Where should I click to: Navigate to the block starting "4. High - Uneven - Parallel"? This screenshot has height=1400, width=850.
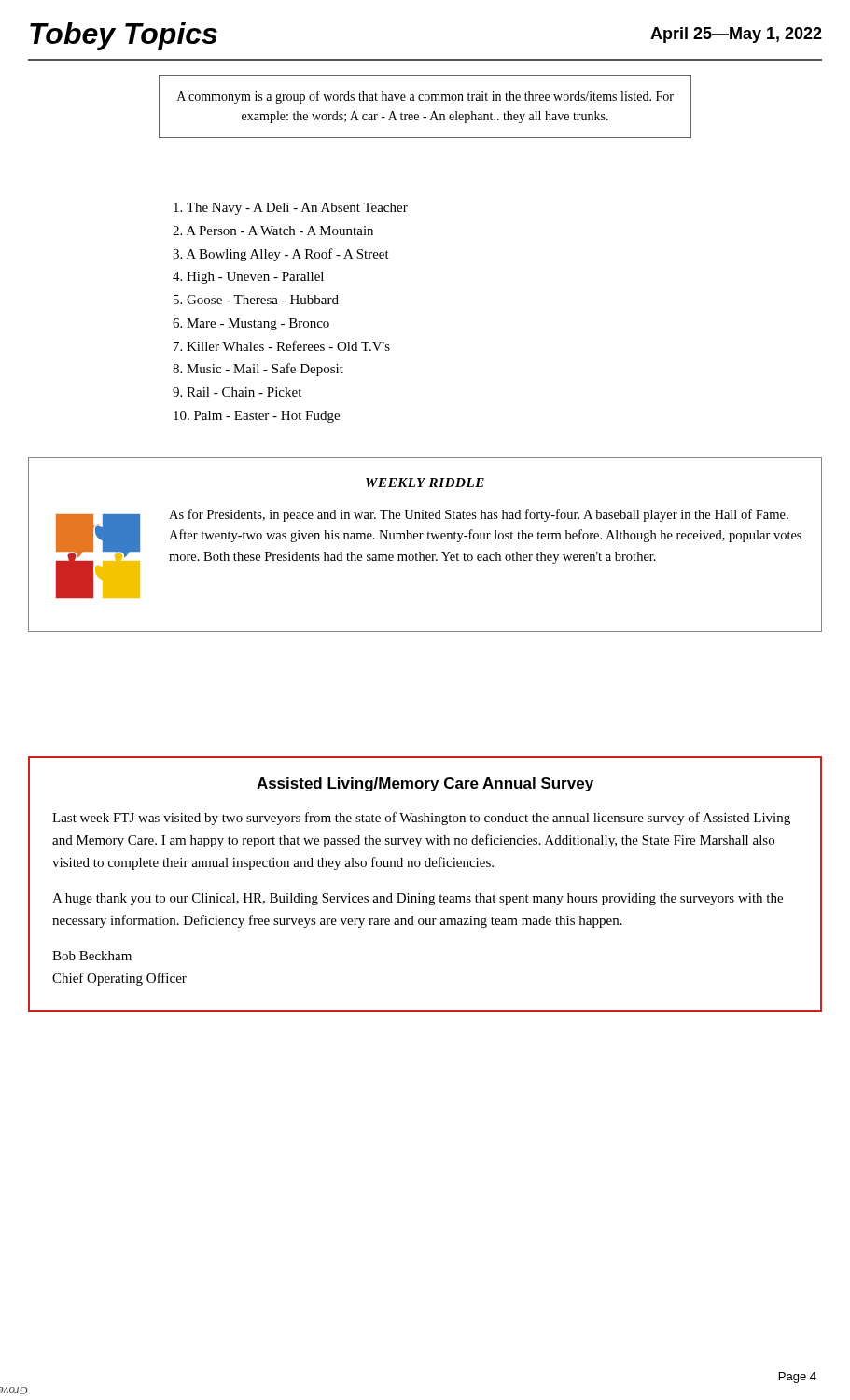(248, 276)
